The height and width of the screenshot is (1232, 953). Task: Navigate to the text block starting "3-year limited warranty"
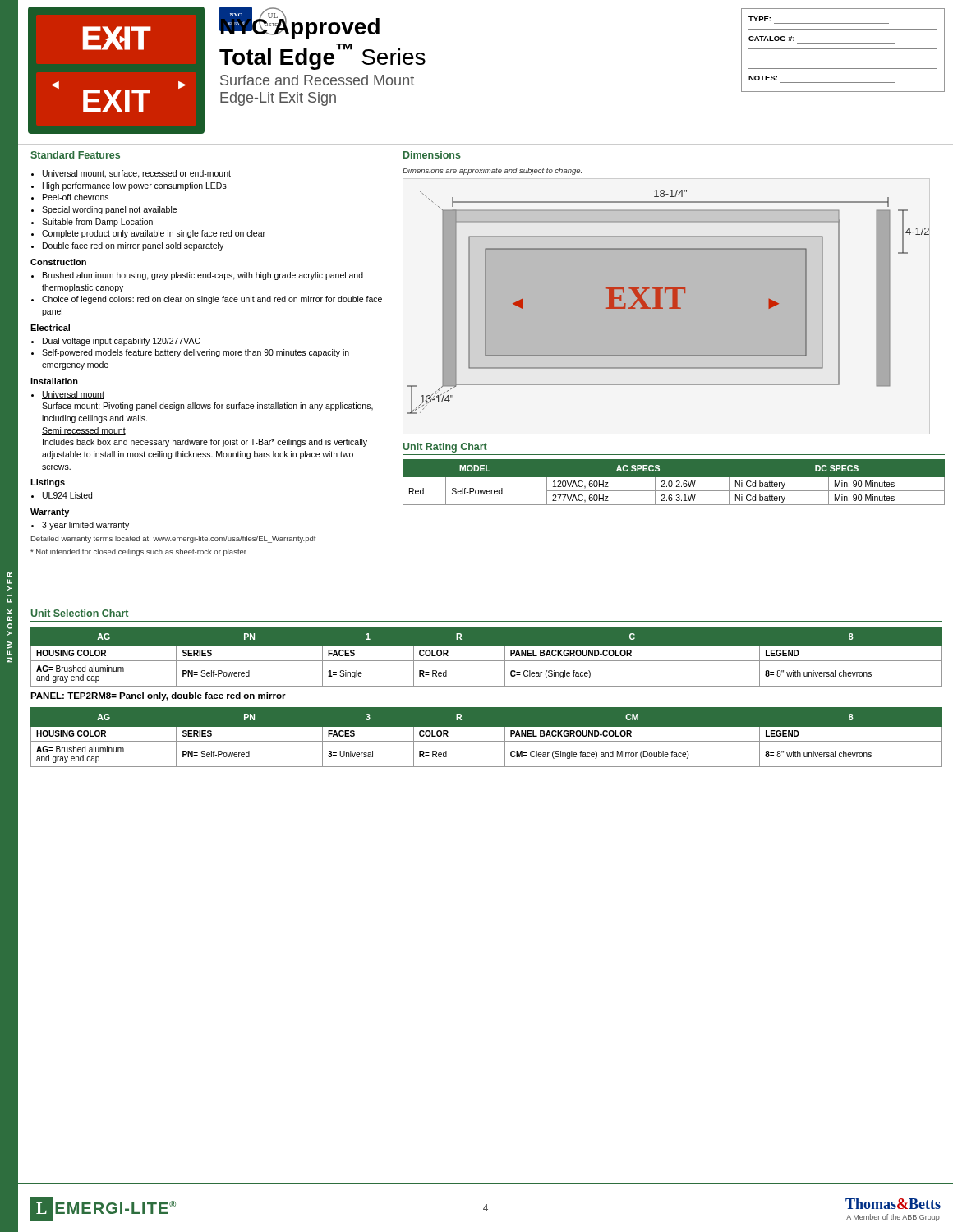pyautogui.click(x=86, y=525)
